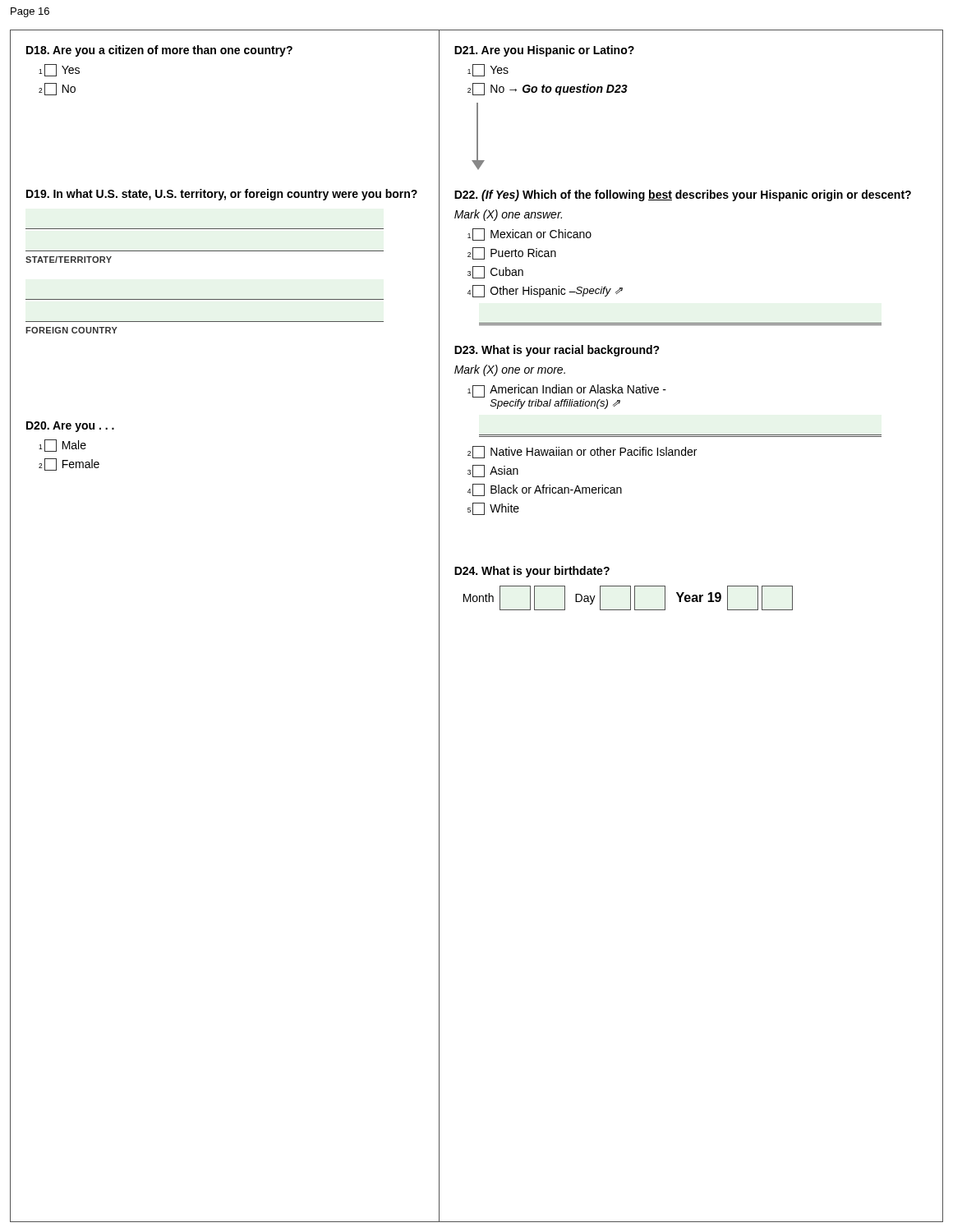This screenshot has height=1232, width=953.
Task: Select the text starting "4 Other Hispanic – Specify"
Action: [x=545, y=291]
